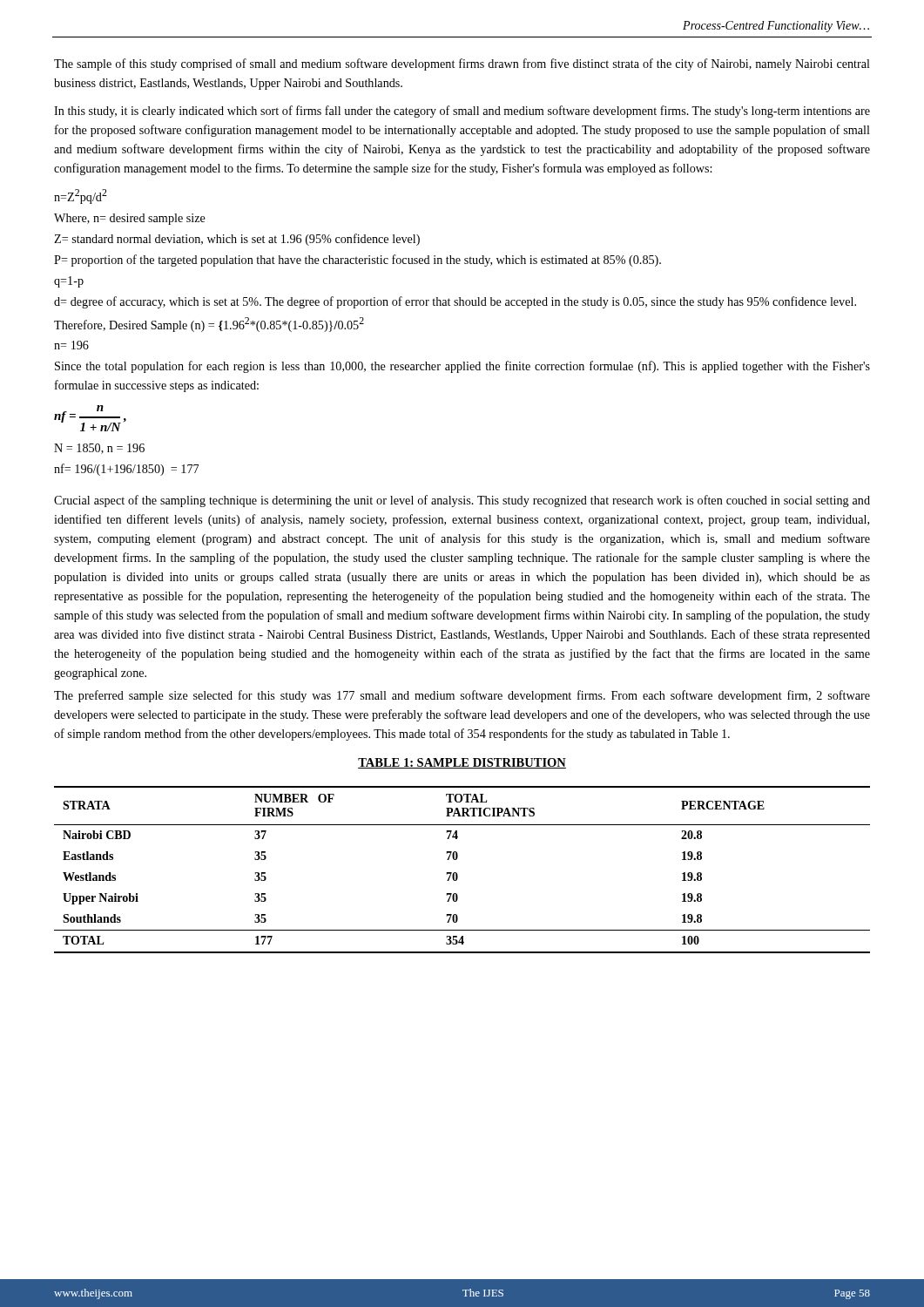
Task: Click on the text block that reads "P= proportion of the targeted"
Action: click(x=358, y=259)
